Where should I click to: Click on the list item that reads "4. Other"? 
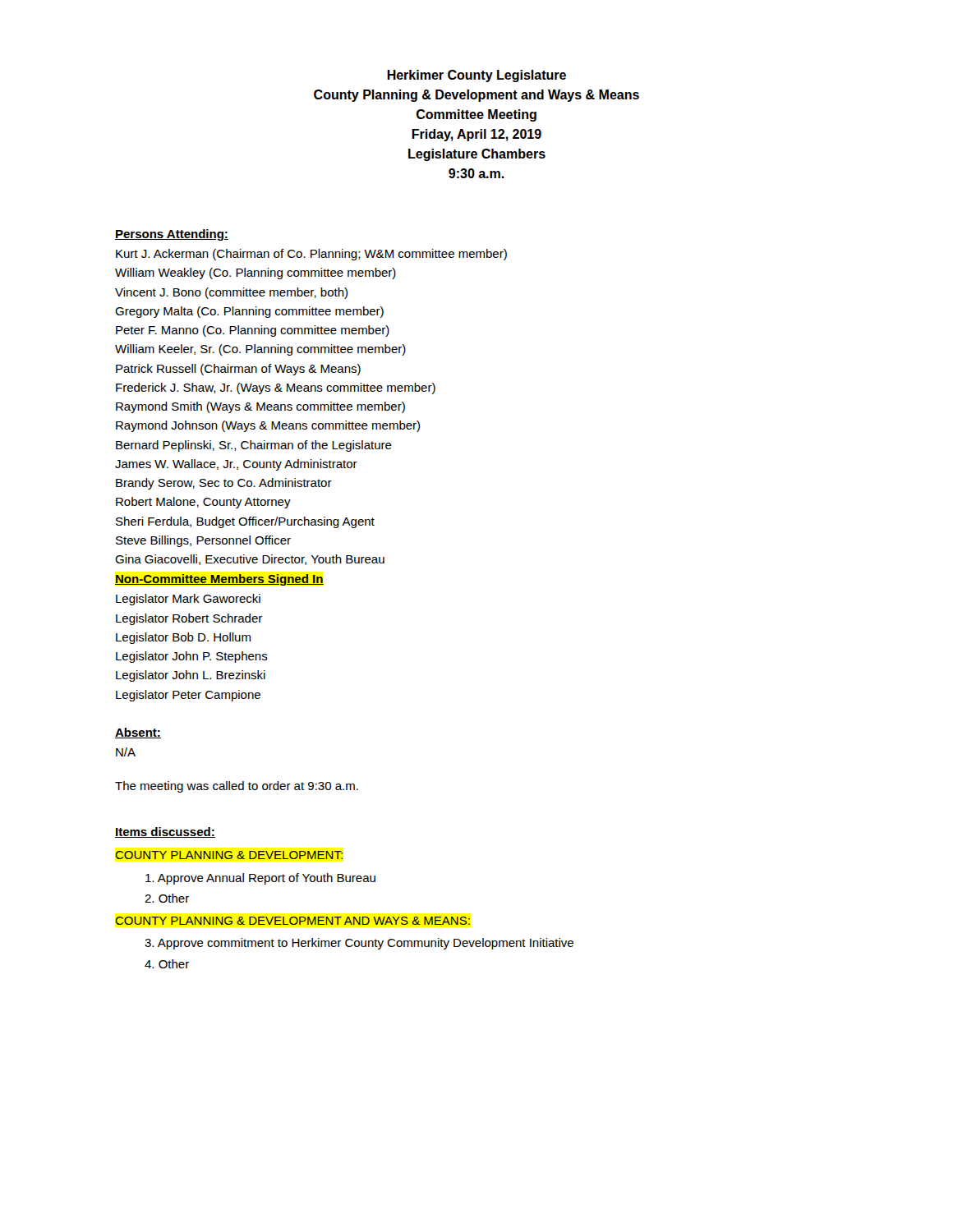(167, 963)
